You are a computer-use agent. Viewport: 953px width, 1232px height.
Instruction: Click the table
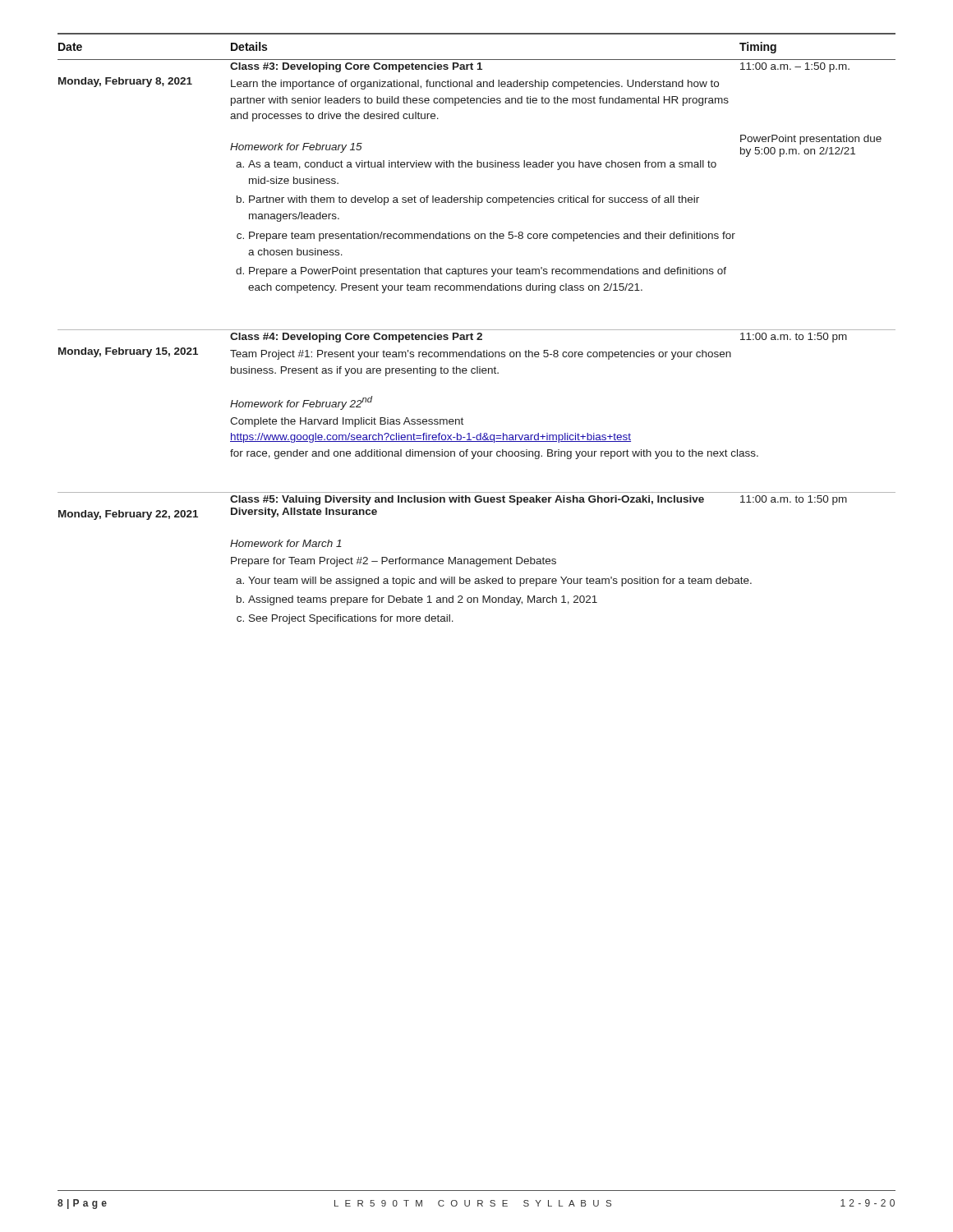pos(476,339)
